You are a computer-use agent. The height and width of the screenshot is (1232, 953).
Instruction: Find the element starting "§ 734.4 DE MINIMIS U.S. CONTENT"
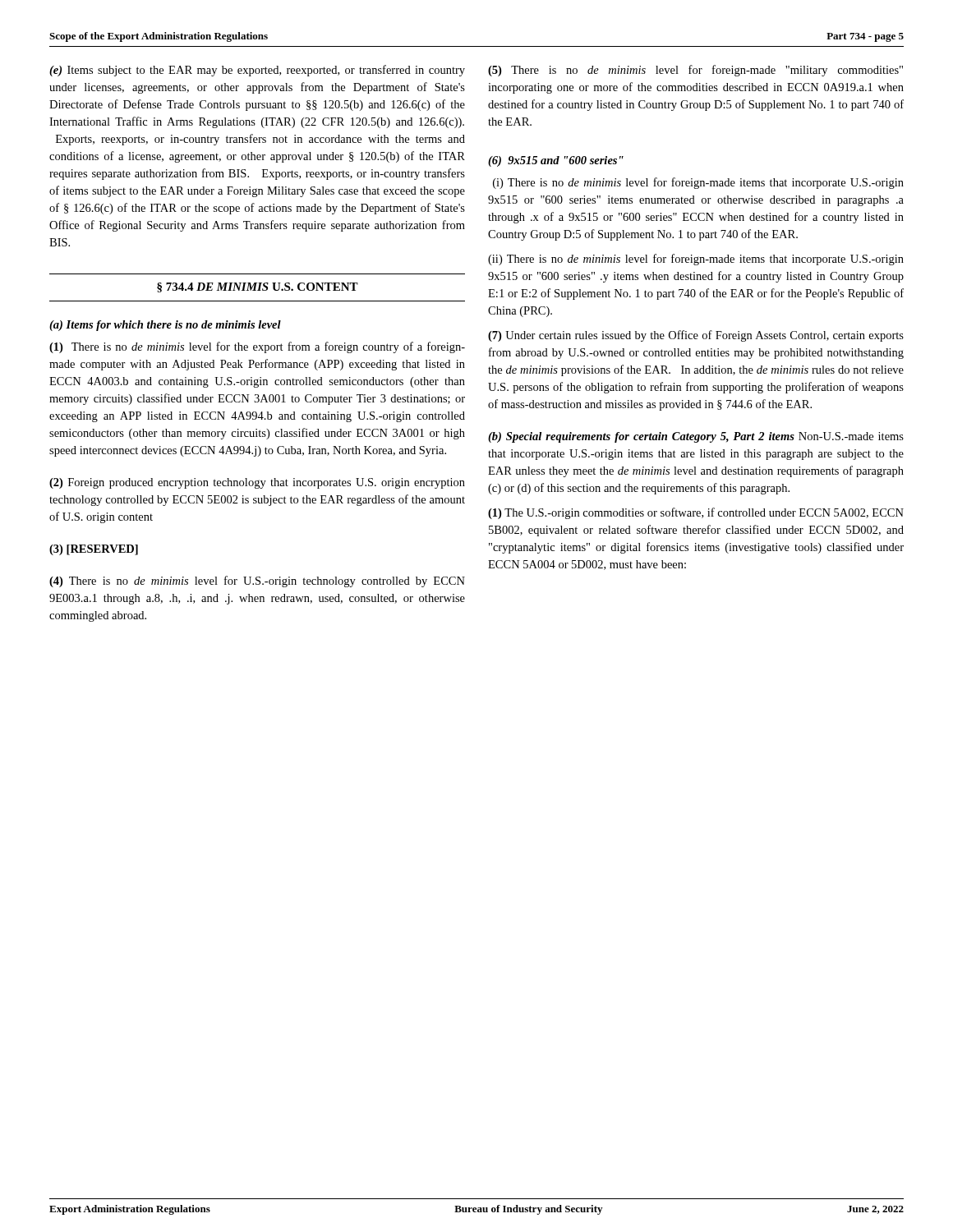click(x=257, y=287)
